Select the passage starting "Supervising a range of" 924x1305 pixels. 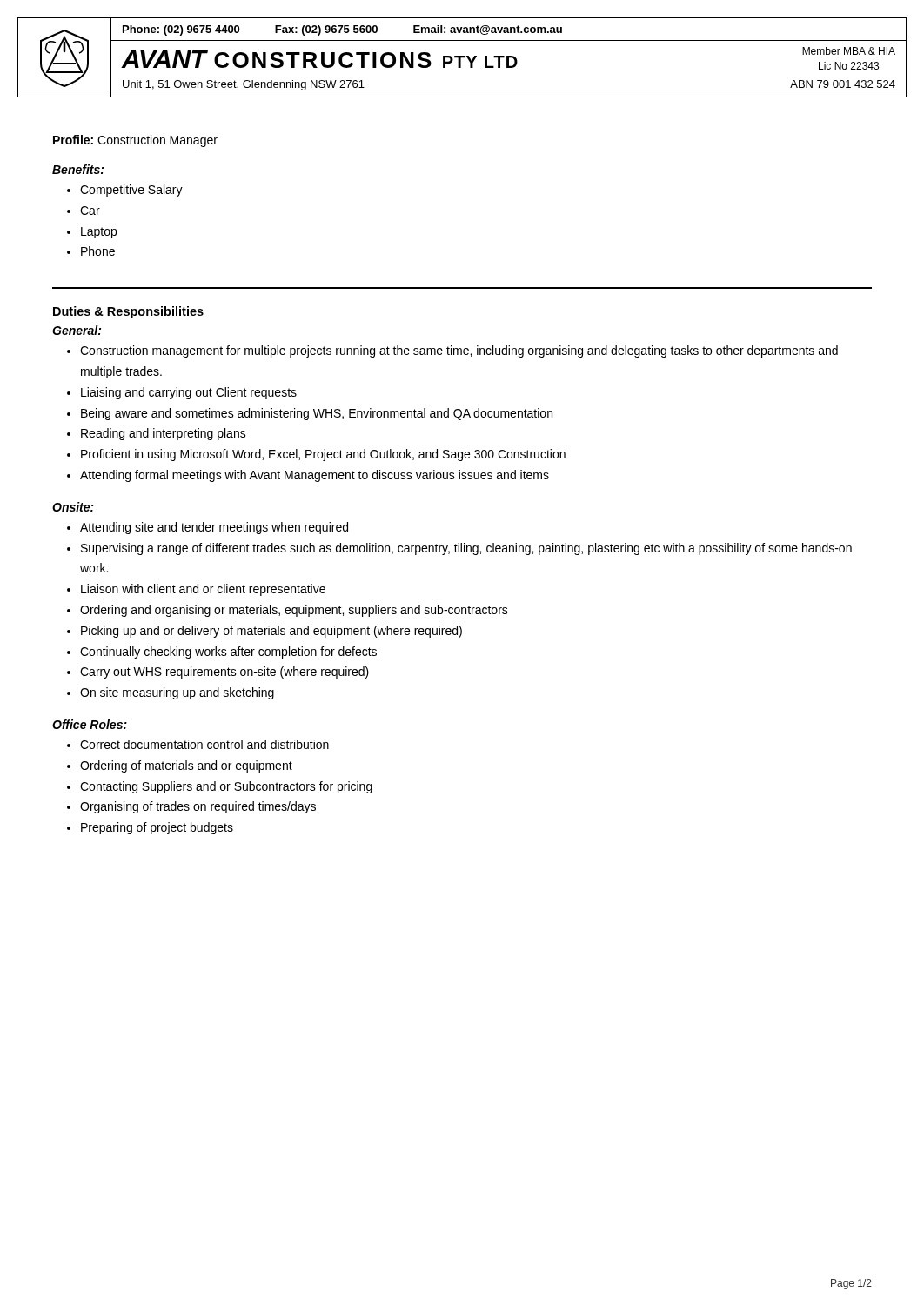point(466,558)
